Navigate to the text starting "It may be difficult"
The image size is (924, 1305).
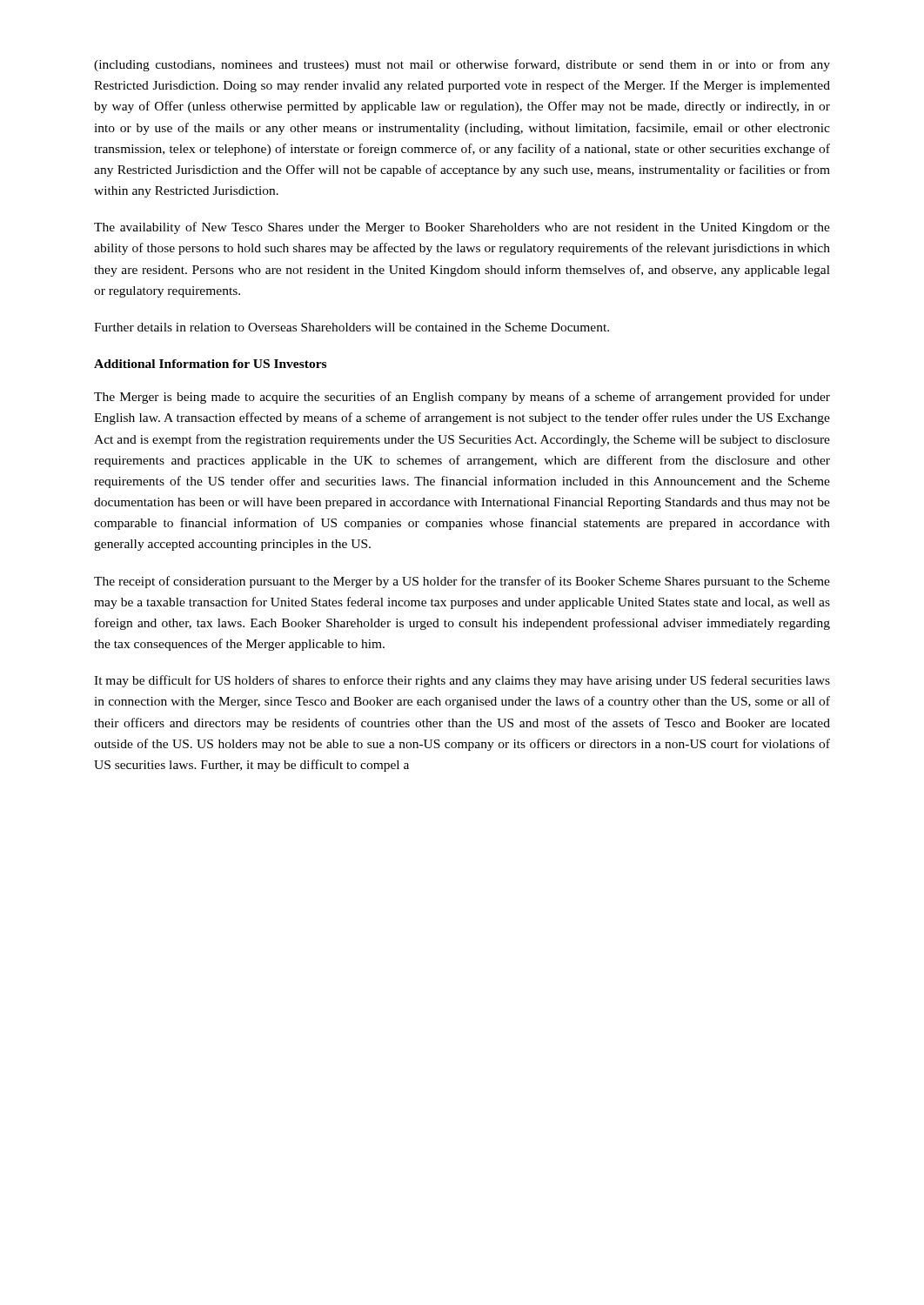462,722
